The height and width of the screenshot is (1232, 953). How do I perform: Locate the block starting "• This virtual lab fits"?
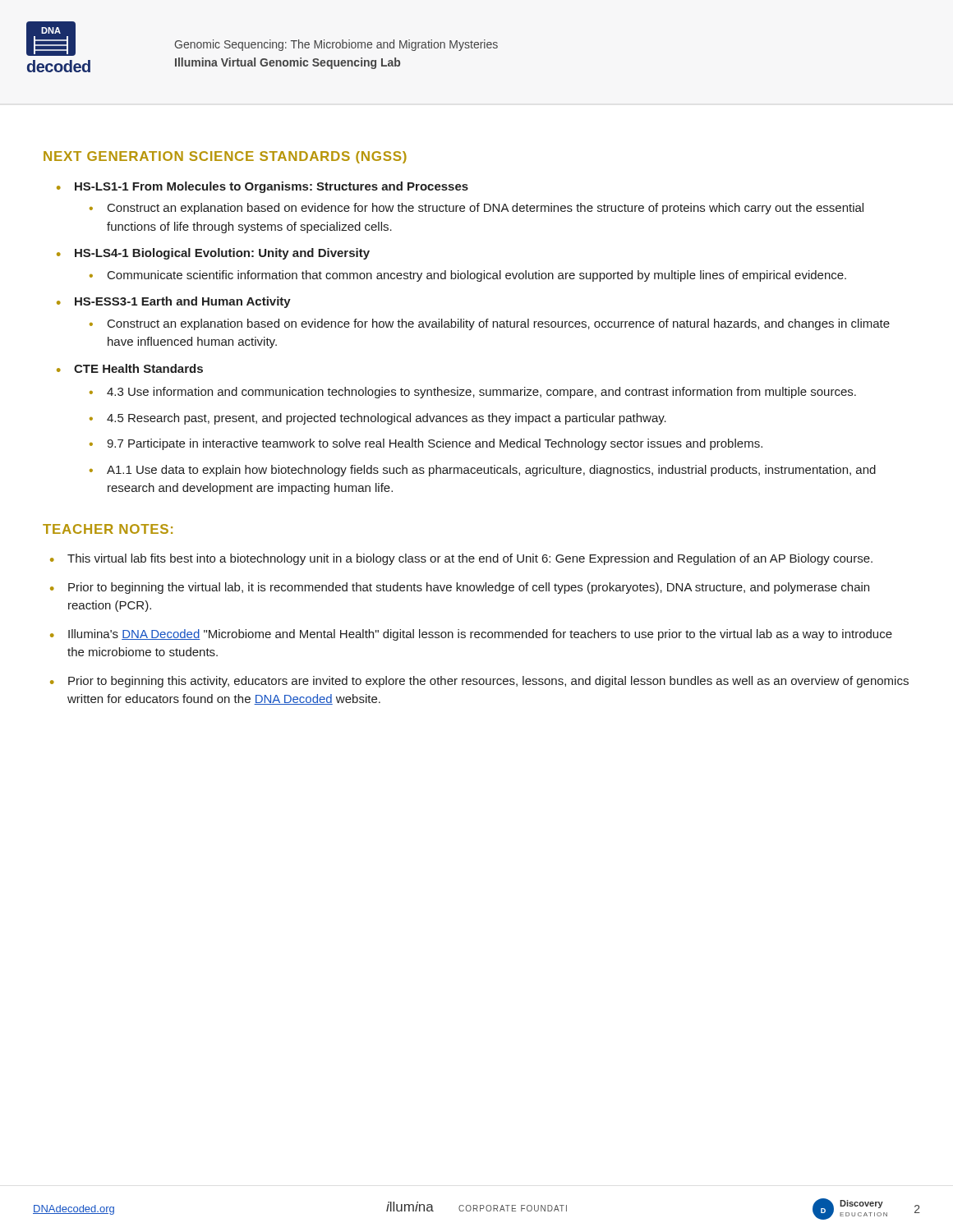[461, 559]
